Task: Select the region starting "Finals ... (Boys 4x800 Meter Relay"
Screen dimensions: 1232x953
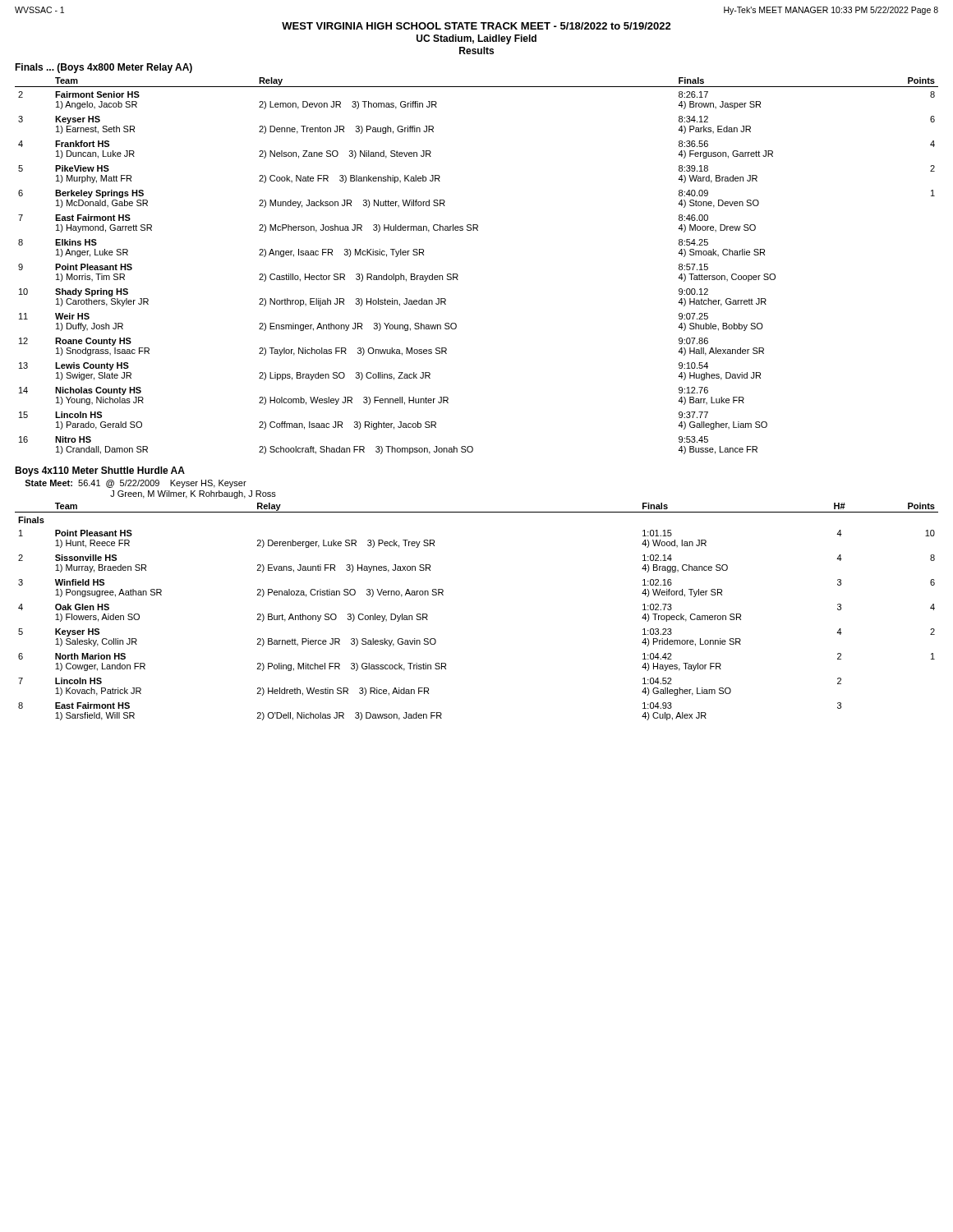Action: (104, 67)
